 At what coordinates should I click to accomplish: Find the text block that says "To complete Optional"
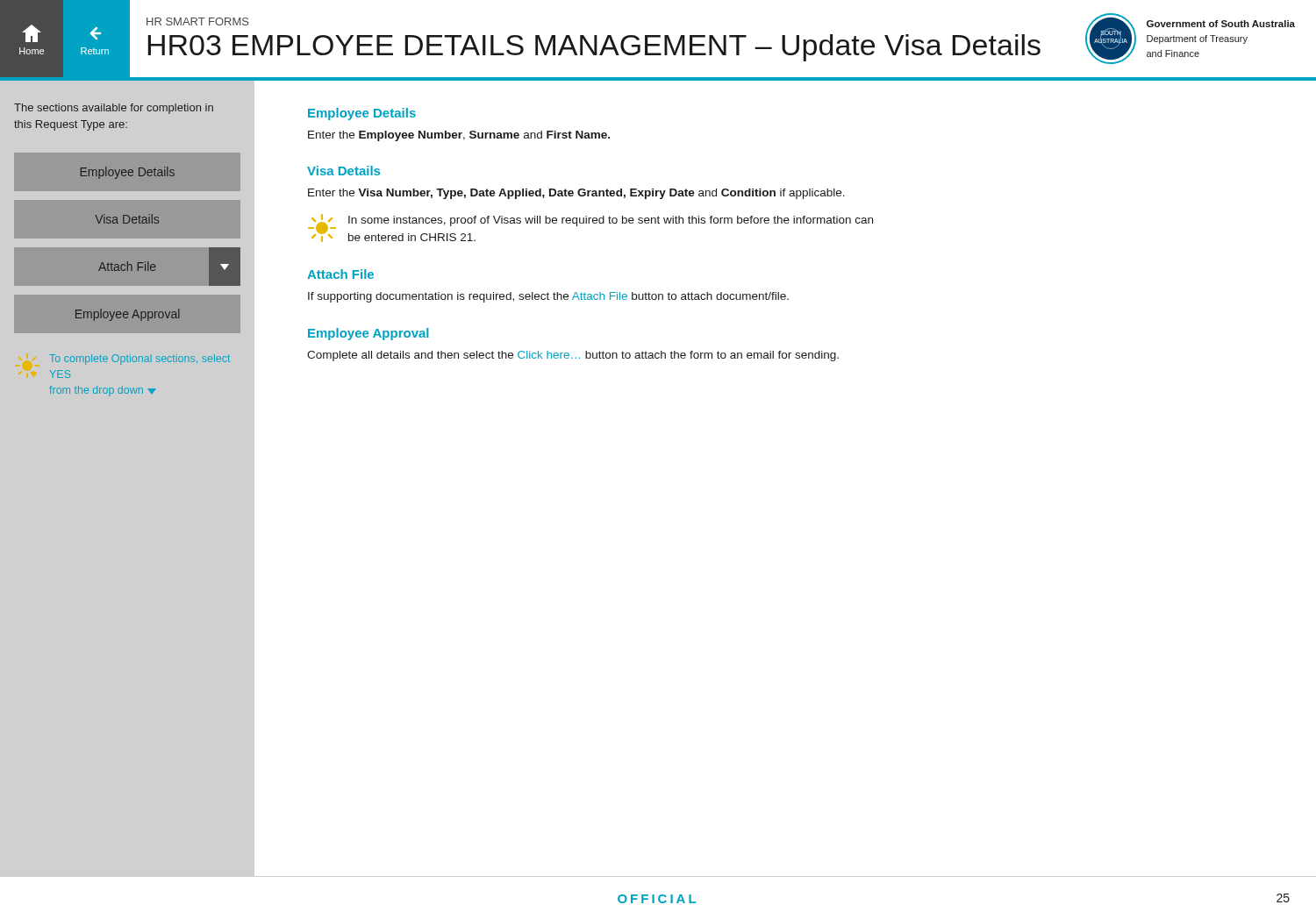point(139,360)
